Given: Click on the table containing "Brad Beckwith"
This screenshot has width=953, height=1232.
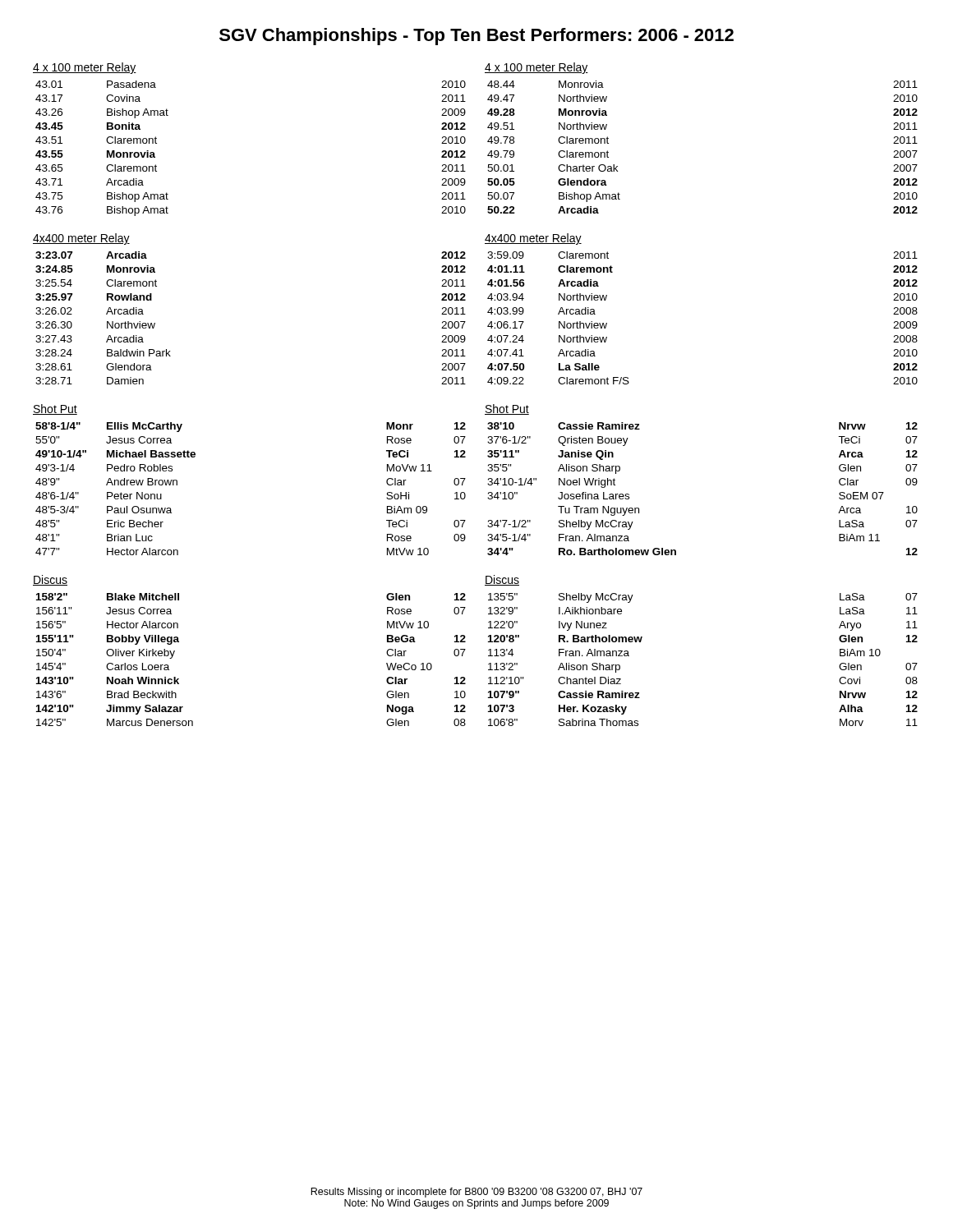Looking at the screenshot, I should tap(251, 660).
